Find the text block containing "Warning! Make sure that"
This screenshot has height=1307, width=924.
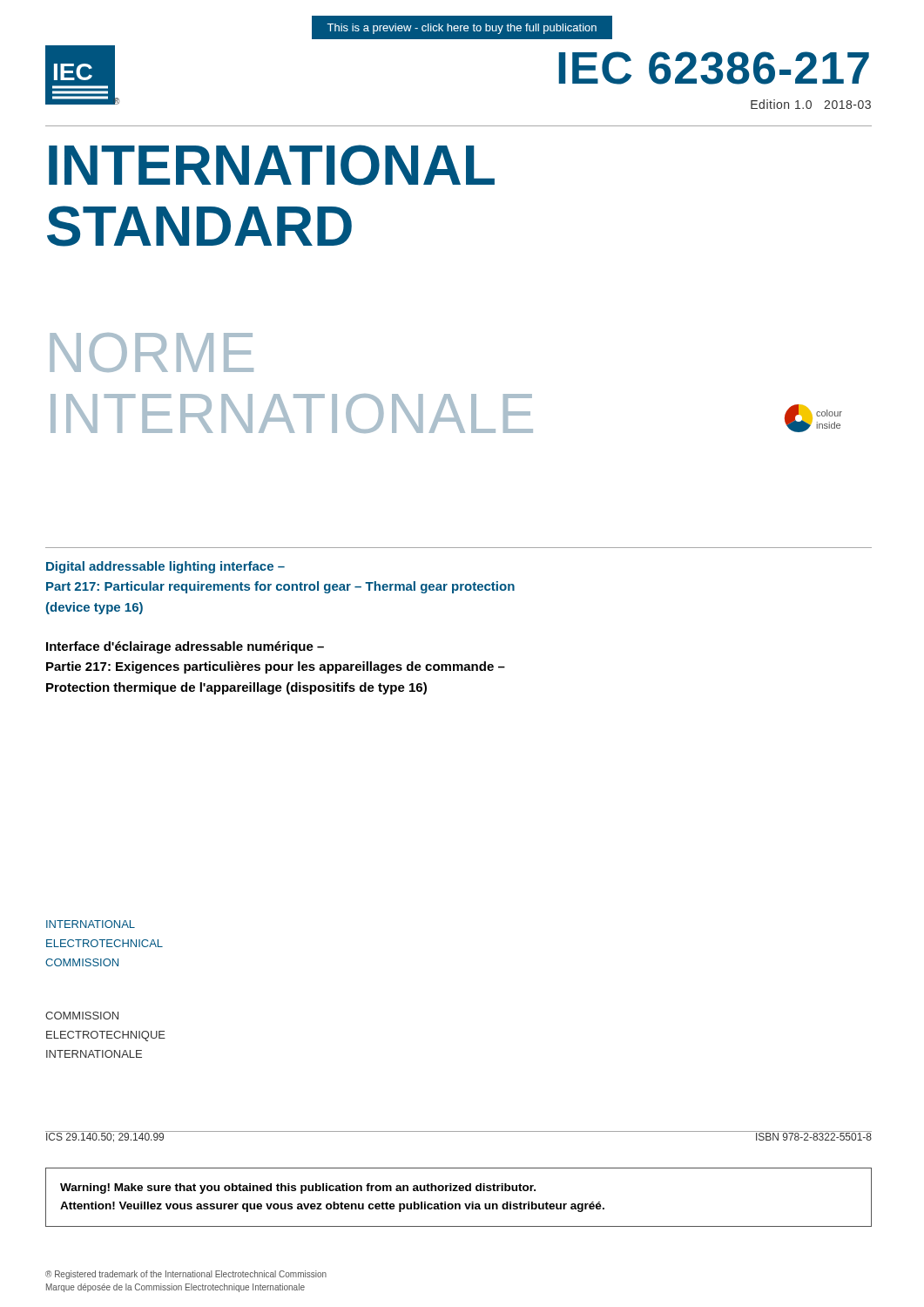[x=333, y=1196]
